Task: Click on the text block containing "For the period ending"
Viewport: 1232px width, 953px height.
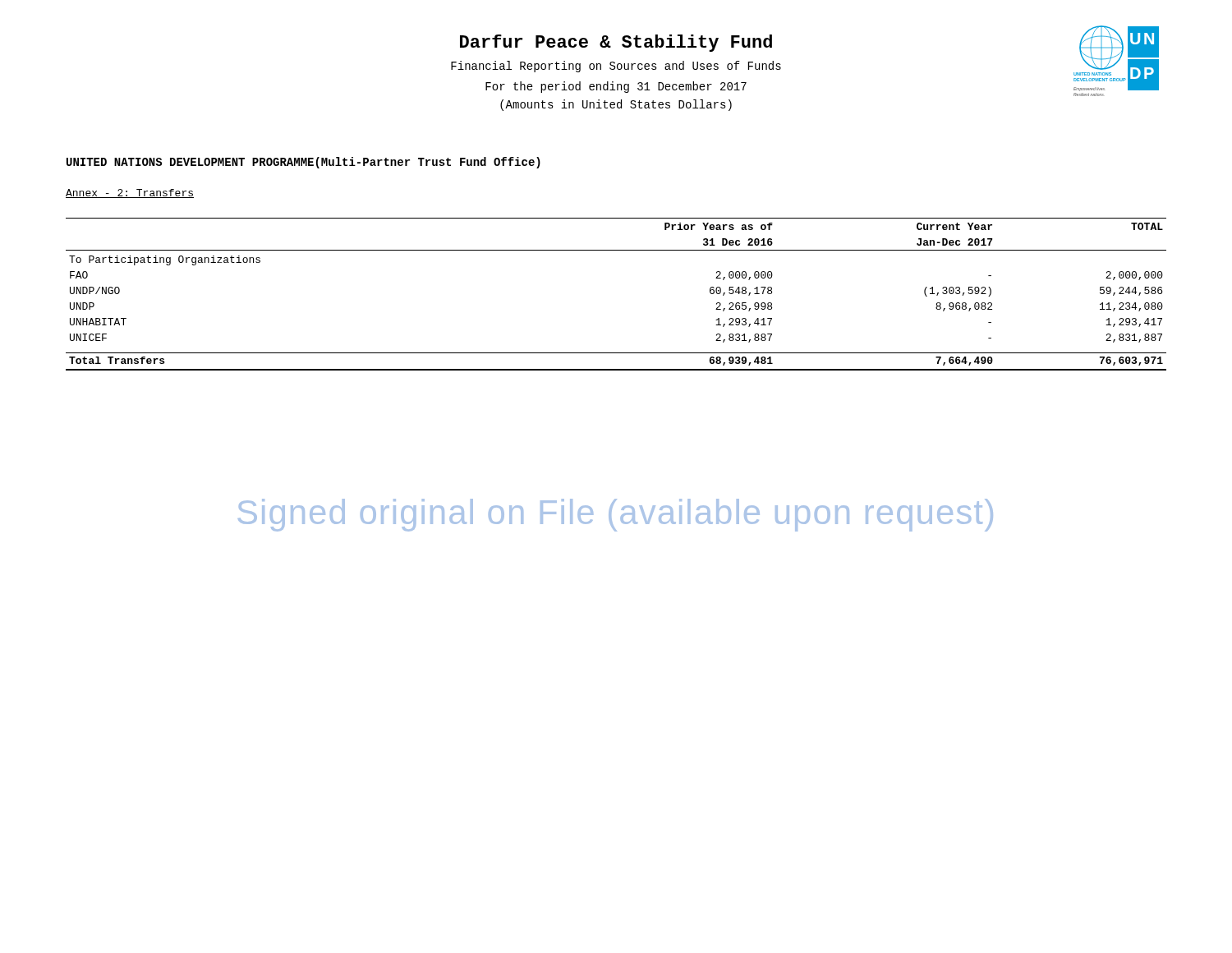Action: 616,96
